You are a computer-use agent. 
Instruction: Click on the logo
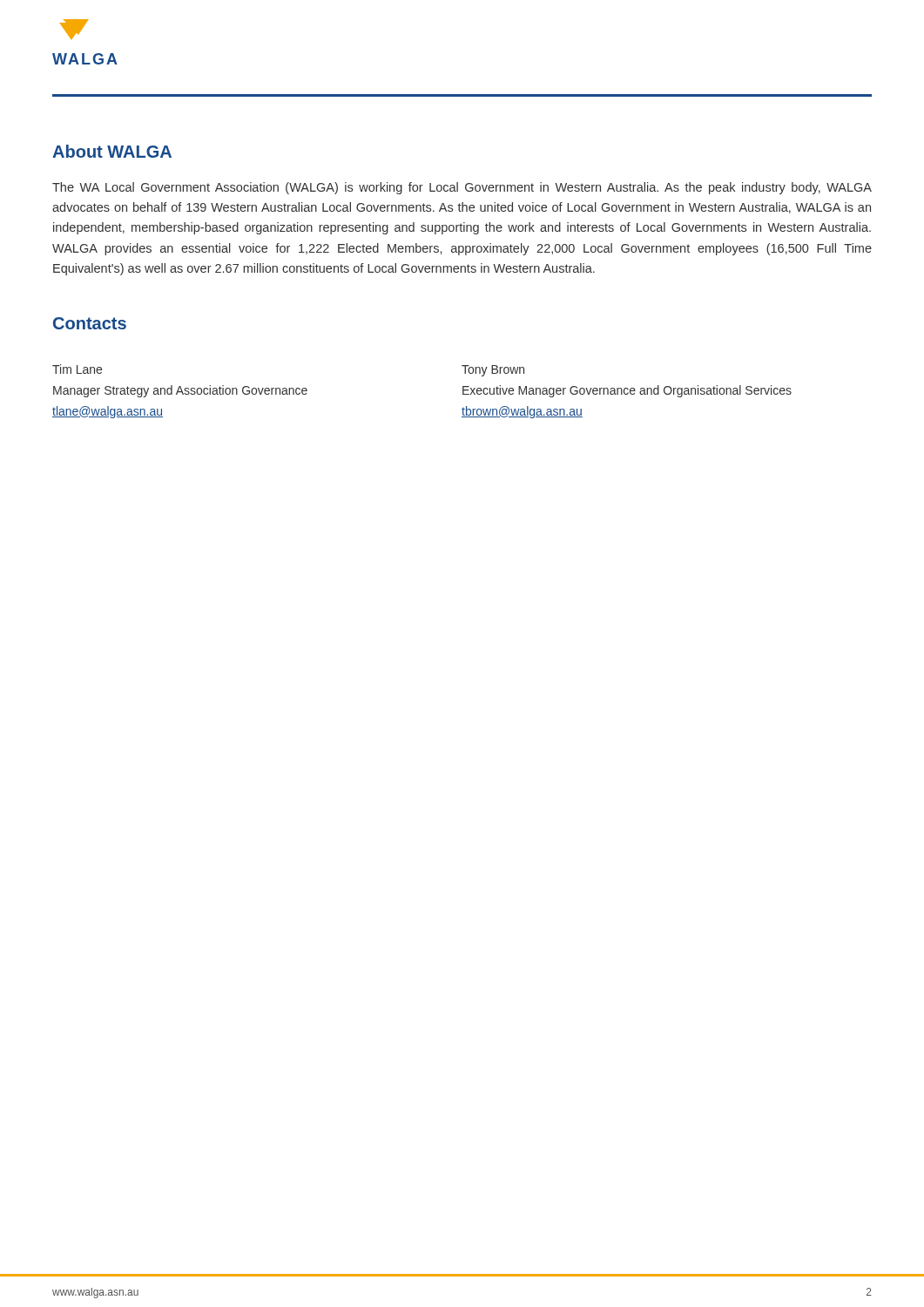pyautogui.click(x=91, y=56)
